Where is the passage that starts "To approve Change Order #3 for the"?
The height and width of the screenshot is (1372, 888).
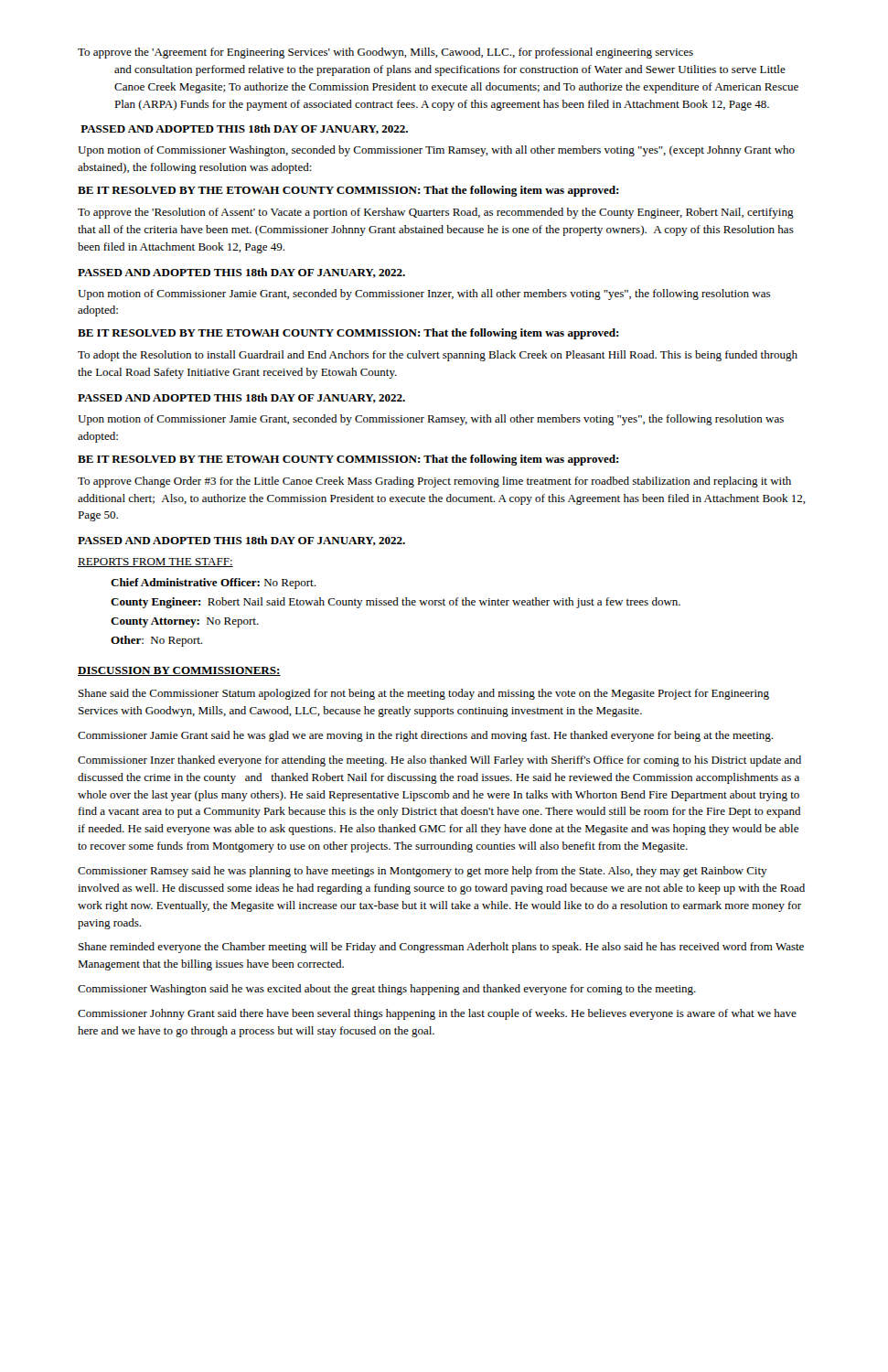click(x=442, y=498)
